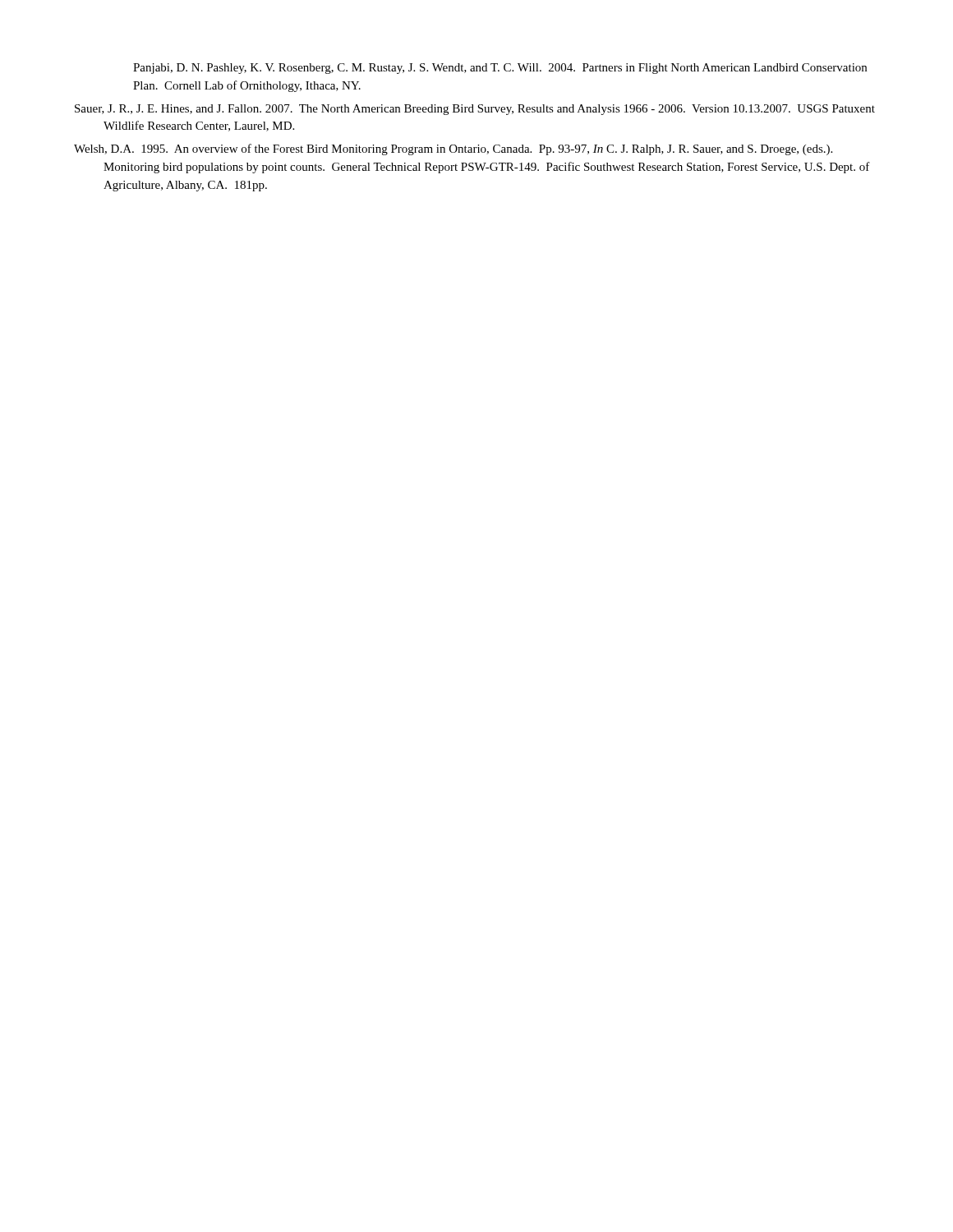Find the block on this page that starts "Welsh, D.A. 1995. An"
Viewport: 953px width, 1232px height.
tap(476, 167)
